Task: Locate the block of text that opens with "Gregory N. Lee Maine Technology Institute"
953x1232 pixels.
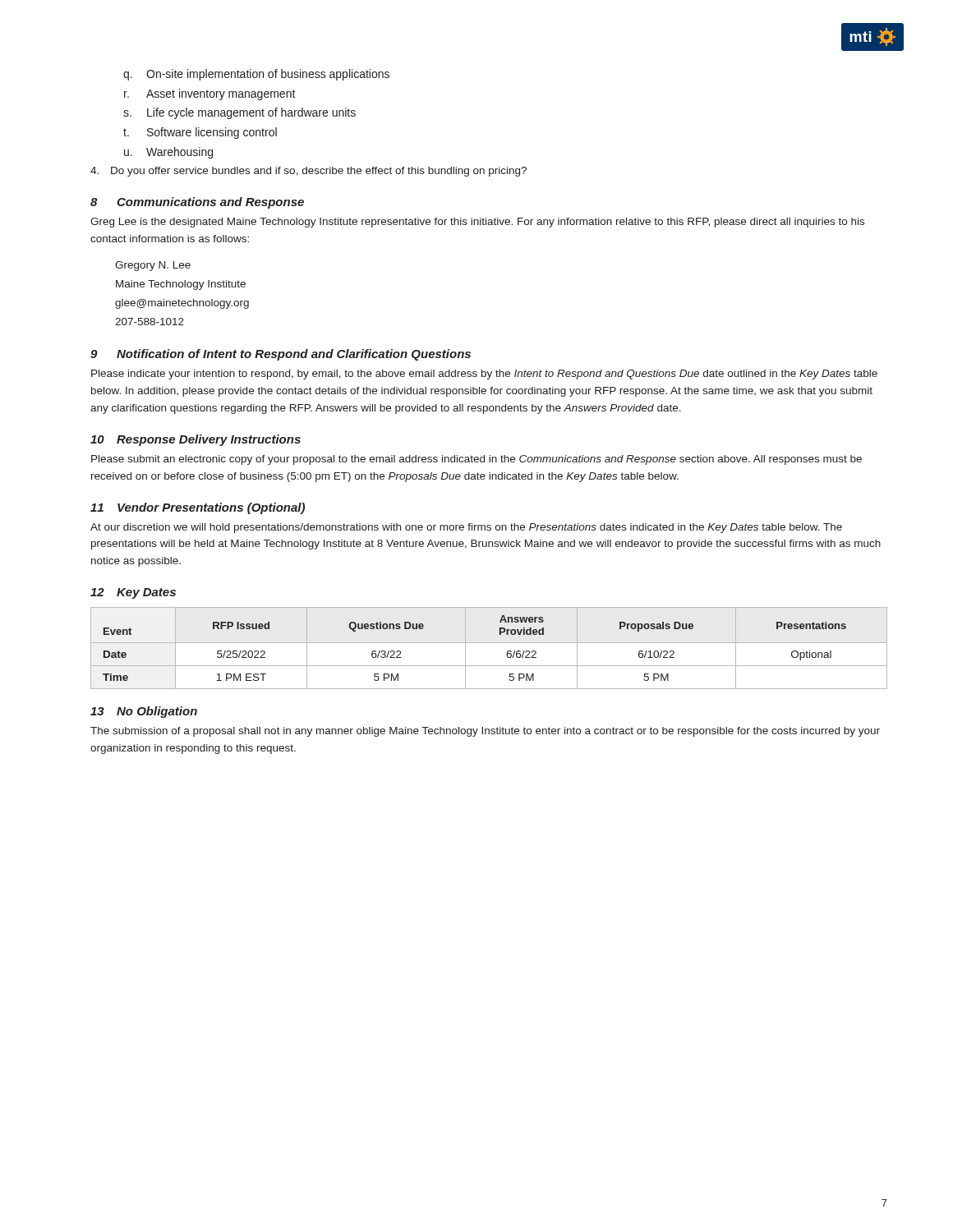Action: pyautogui.click(x=182, y=293)
